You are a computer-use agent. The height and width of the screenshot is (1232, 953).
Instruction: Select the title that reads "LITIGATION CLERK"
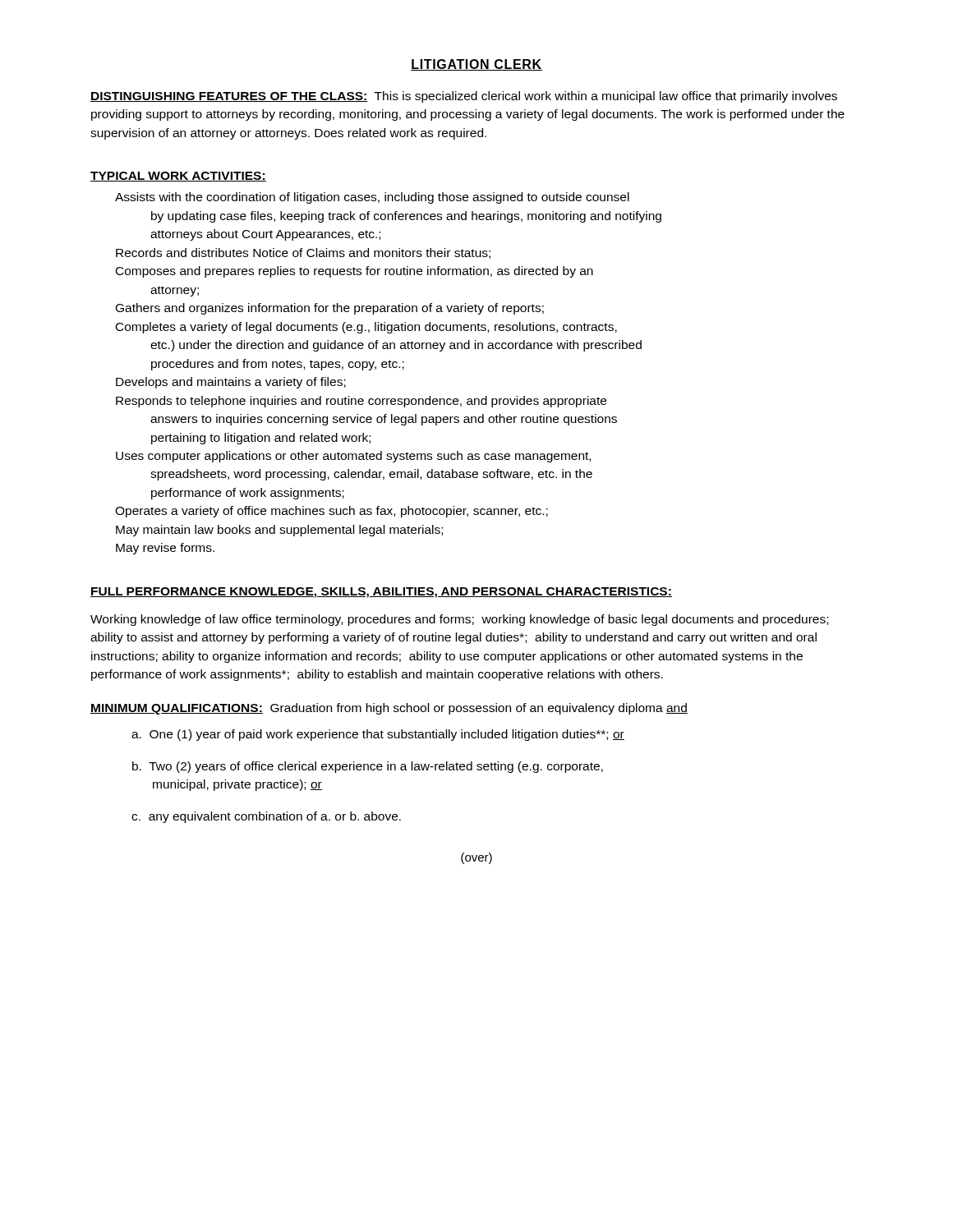476,64
